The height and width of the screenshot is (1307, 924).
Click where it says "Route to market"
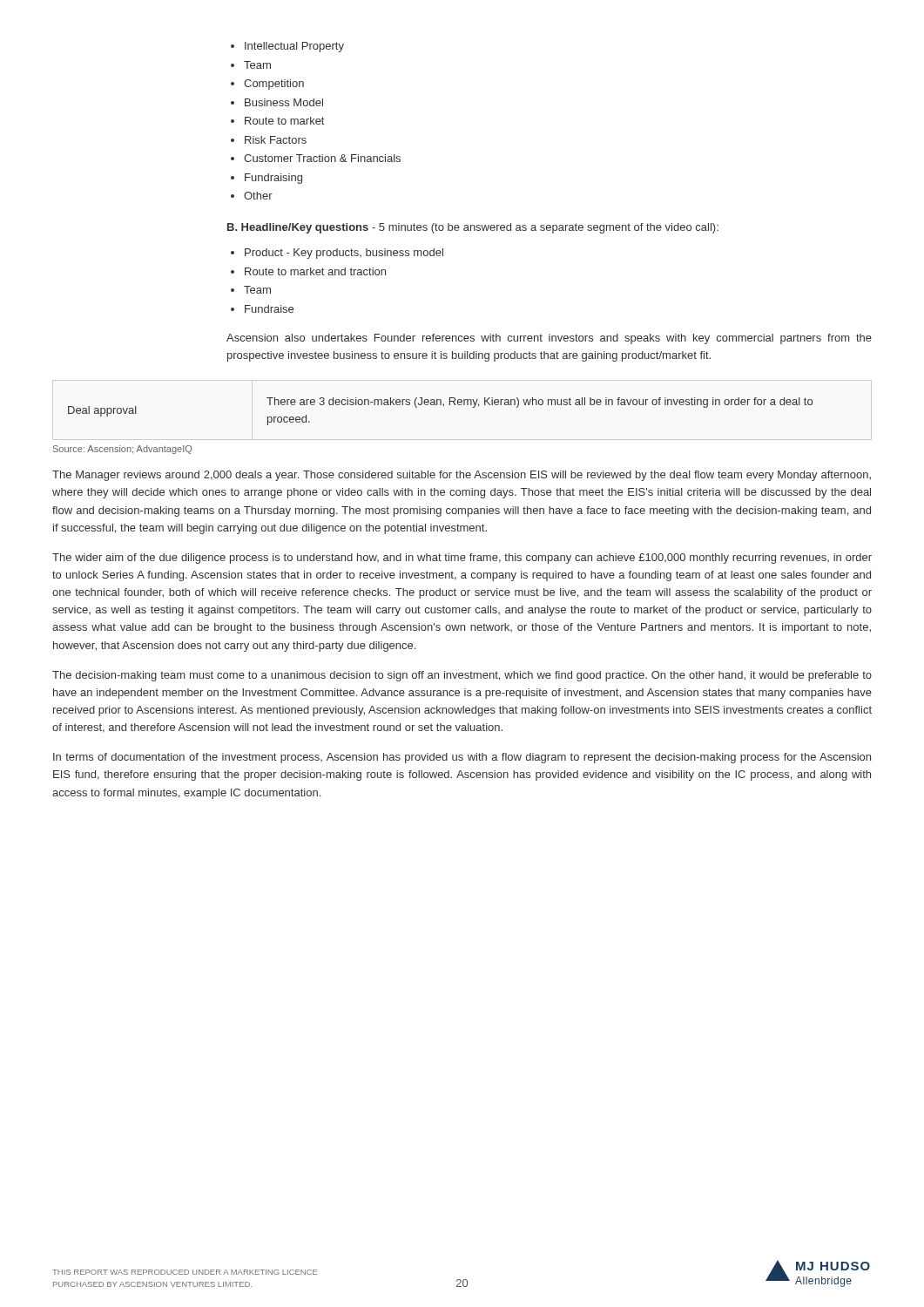(284, 121)
